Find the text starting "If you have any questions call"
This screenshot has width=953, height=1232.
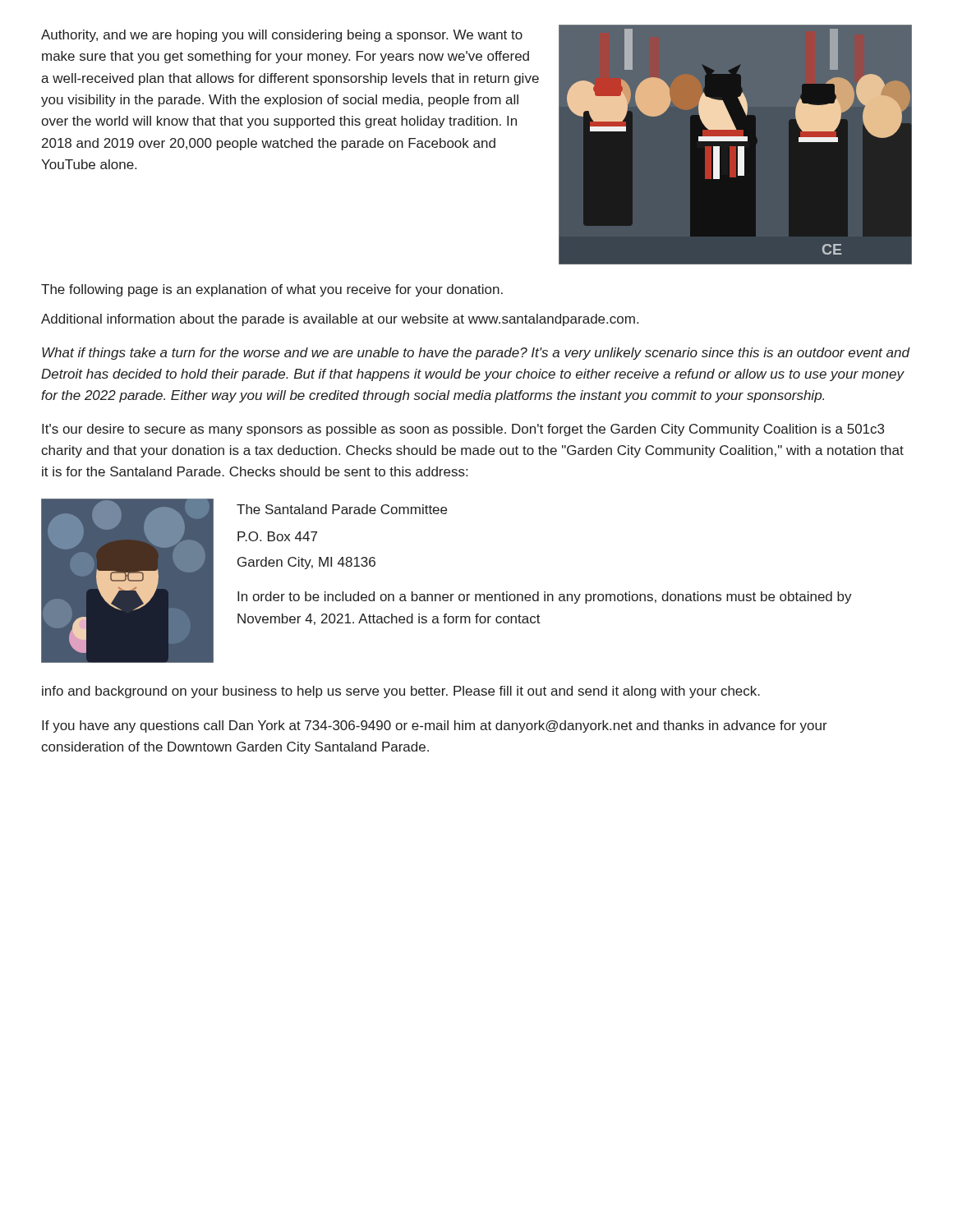tap(434, 737)
